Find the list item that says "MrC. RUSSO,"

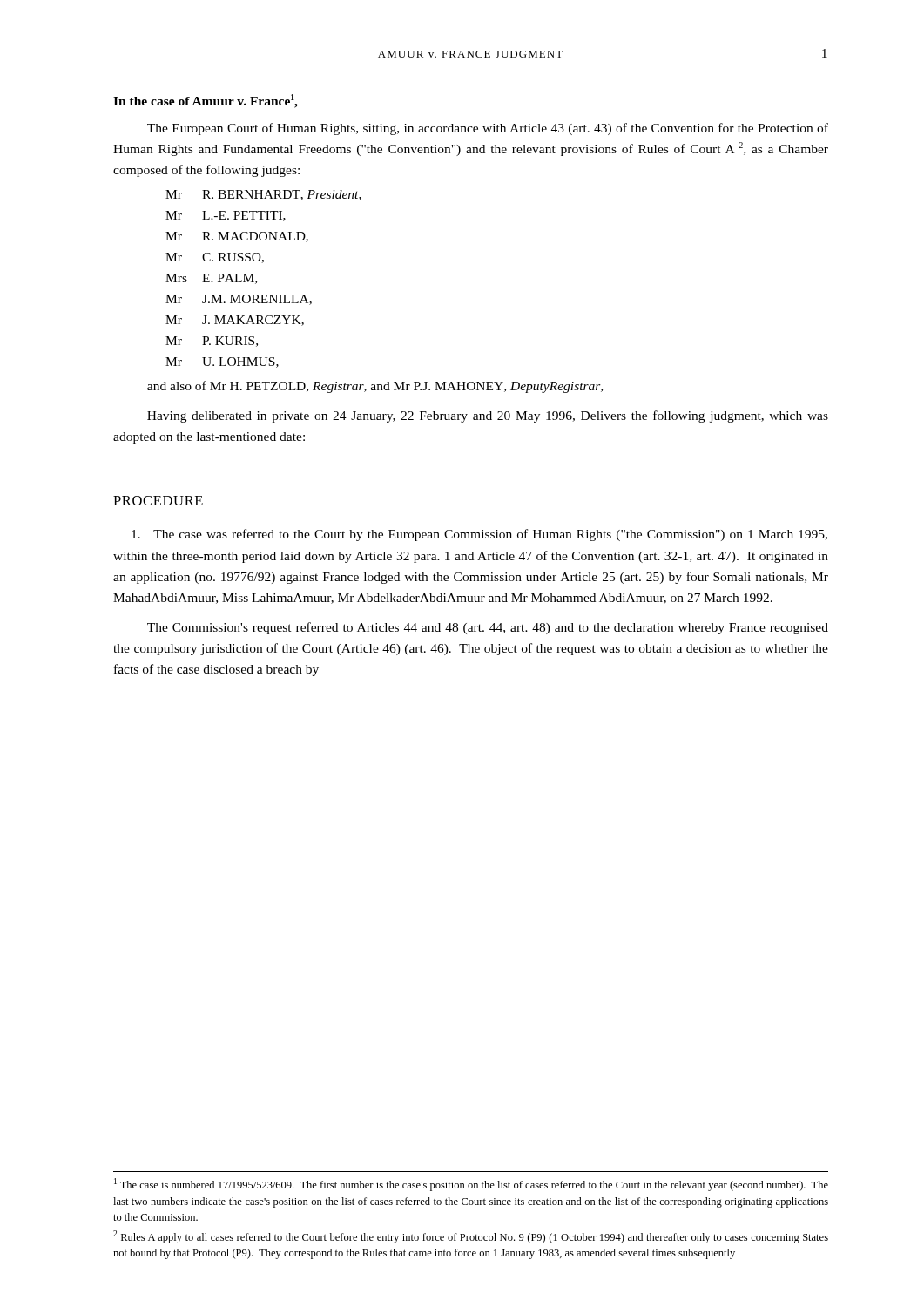(215, 257)
